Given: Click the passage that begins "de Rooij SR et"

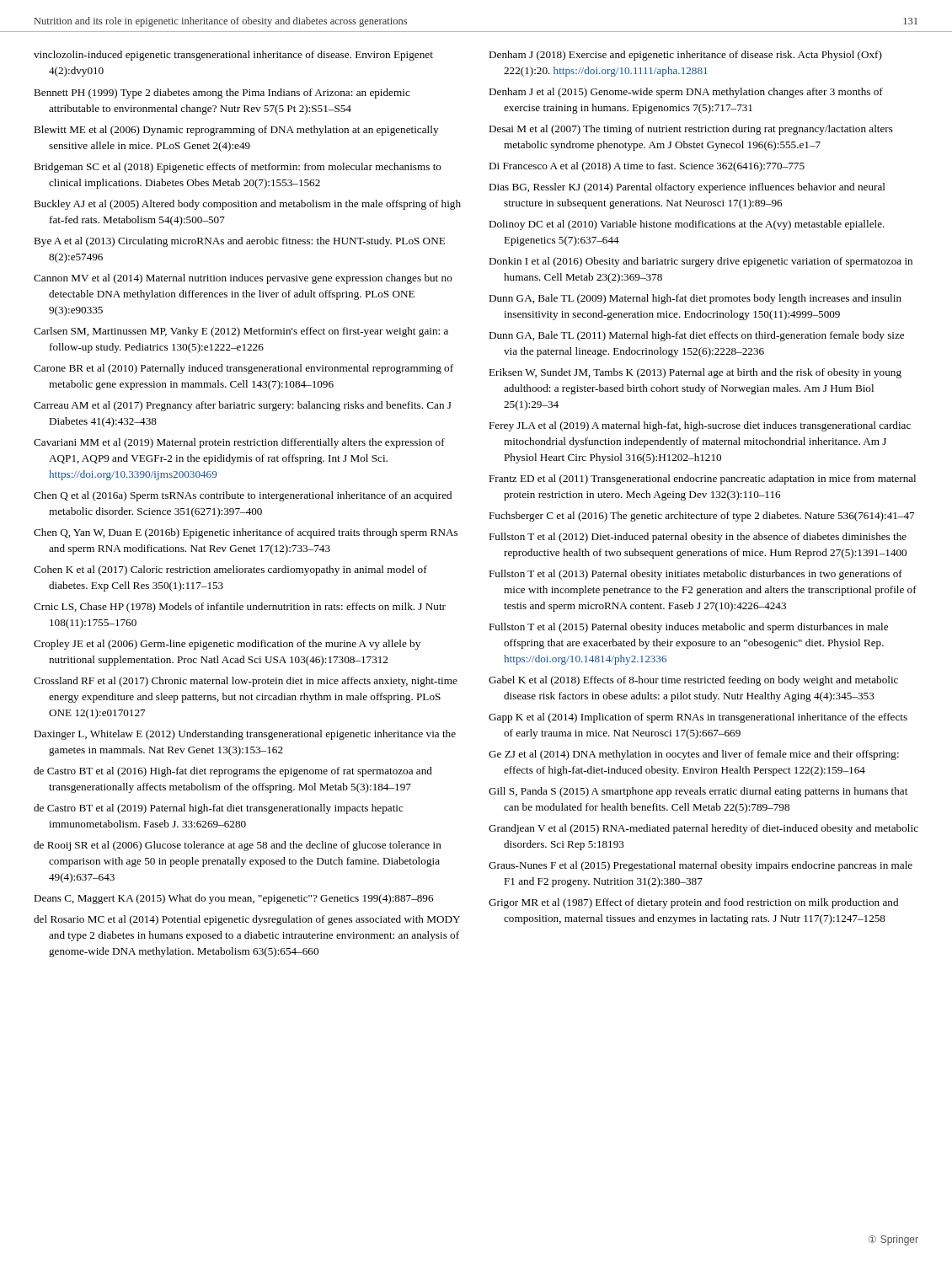Looking at the screenshot, I should point(237,861).
